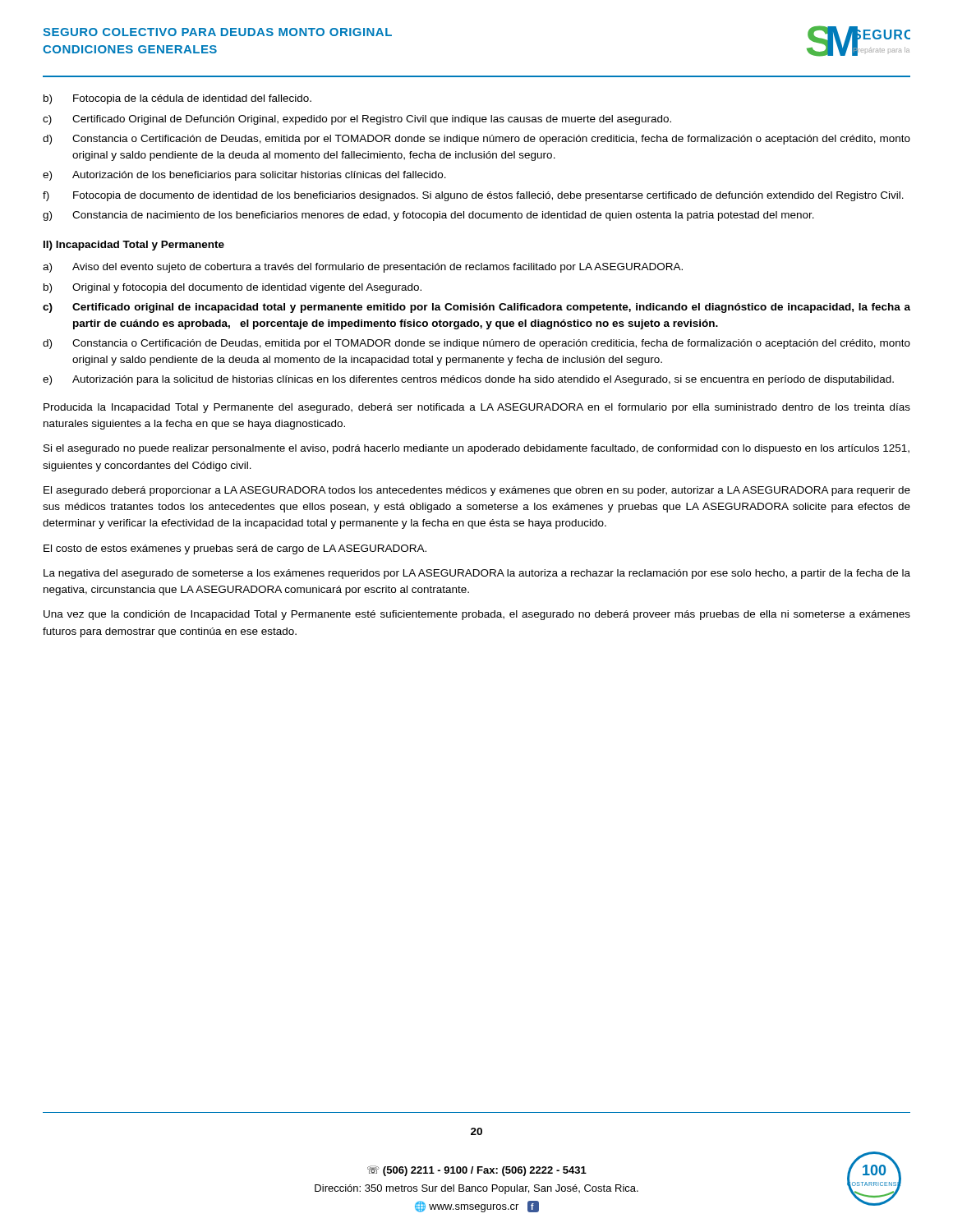
Task: Locate the block of text that opens with "c) Certificado Original de Defunción Original,"
Action: pos(476,119)
